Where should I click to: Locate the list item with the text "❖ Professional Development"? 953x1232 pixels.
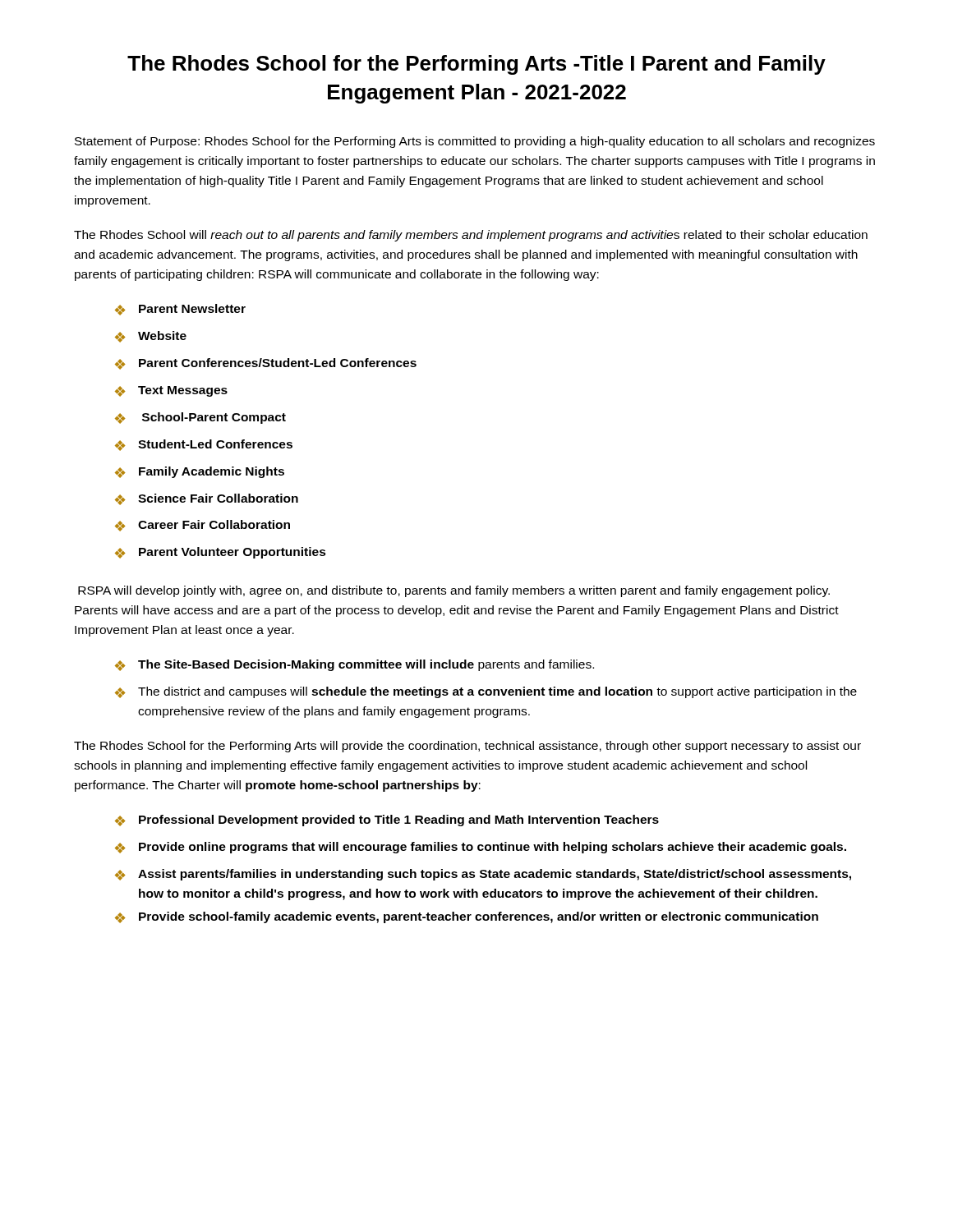coord(386,822)
